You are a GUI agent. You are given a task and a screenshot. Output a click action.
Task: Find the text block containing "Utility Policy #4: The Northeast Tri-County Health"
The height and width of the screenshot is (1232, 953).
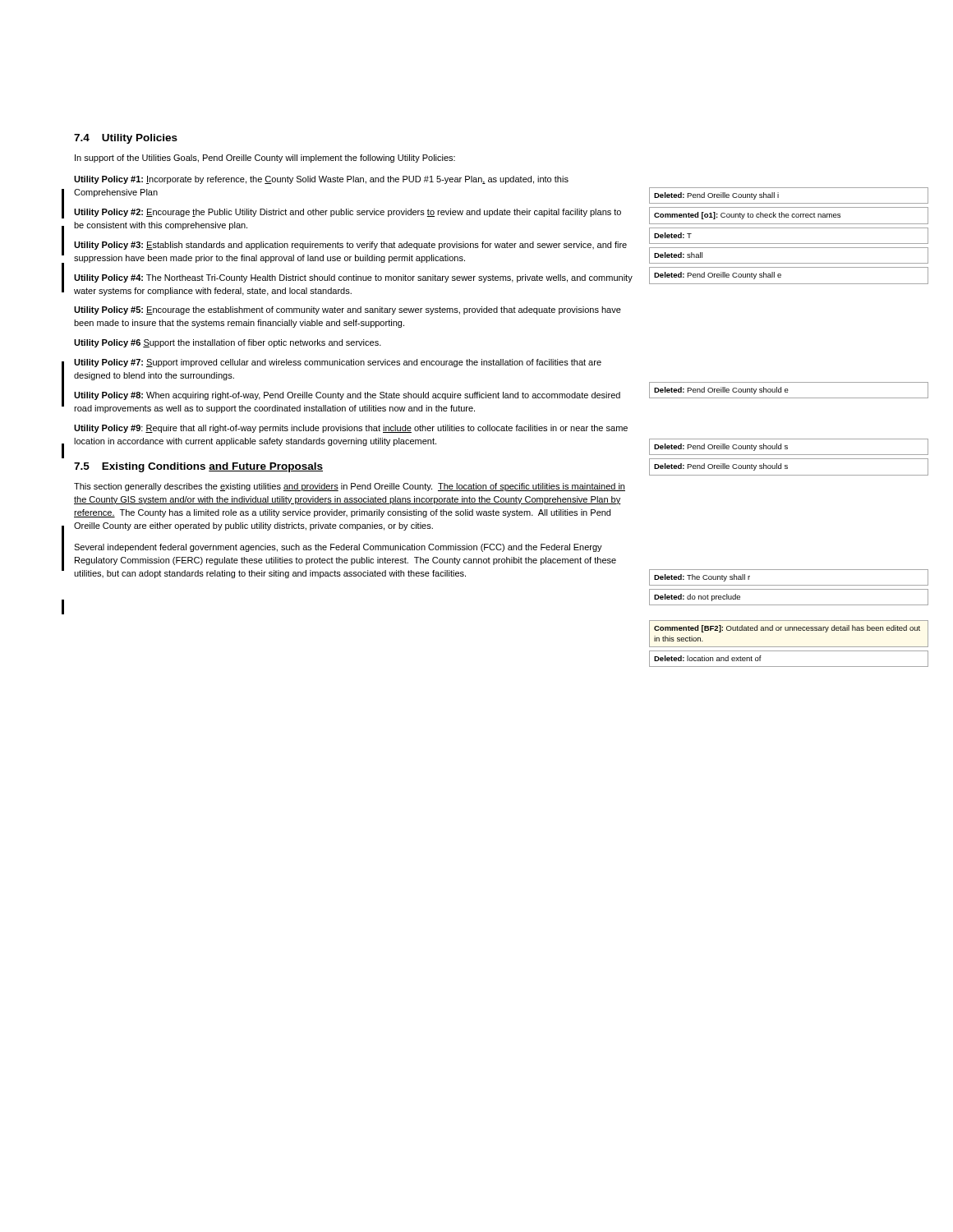tap(353, 284)
